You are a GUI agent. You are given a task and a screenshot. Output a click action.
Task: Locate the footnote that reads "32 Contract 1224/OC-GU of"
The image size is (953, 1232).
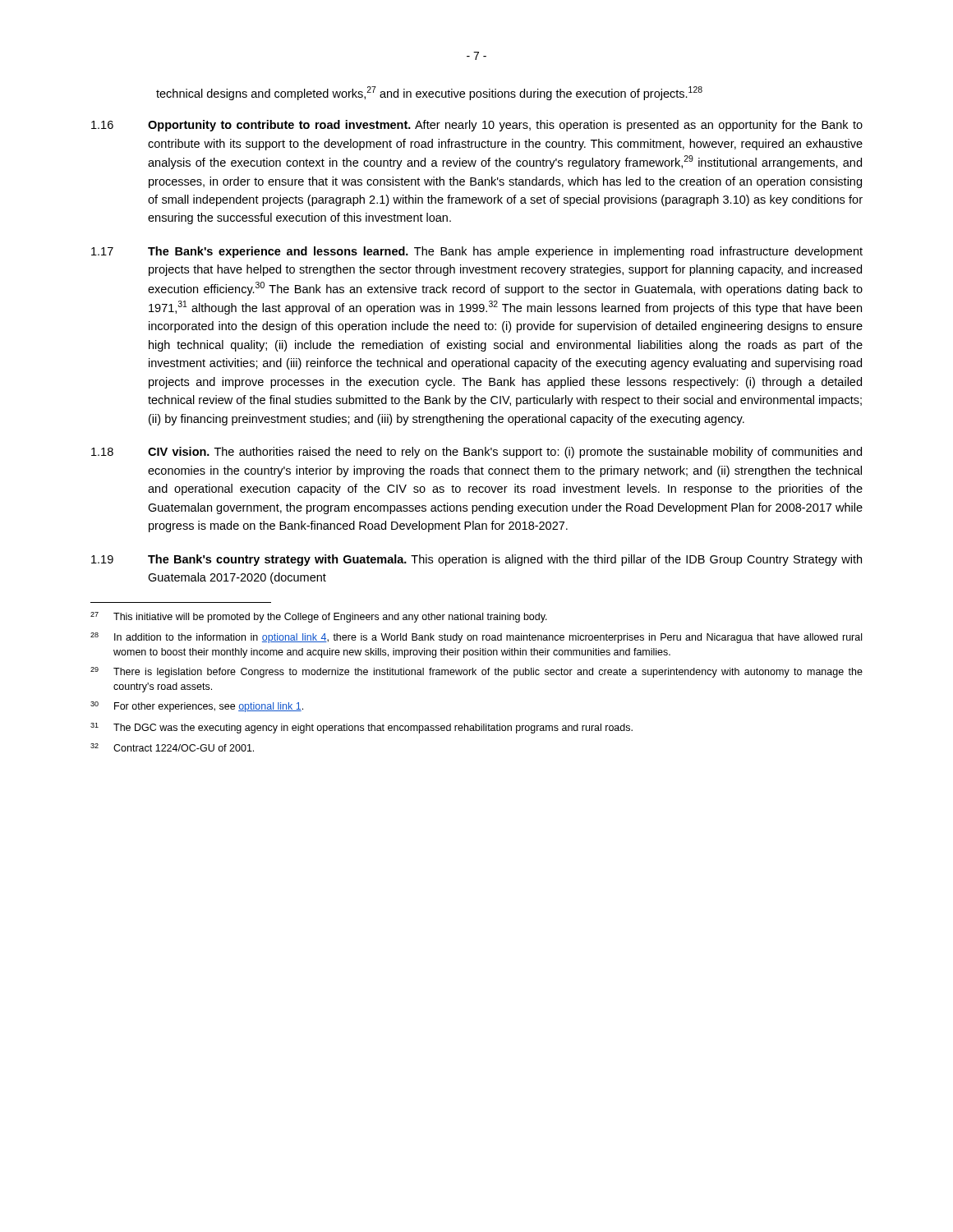click(x=172, y=747)
